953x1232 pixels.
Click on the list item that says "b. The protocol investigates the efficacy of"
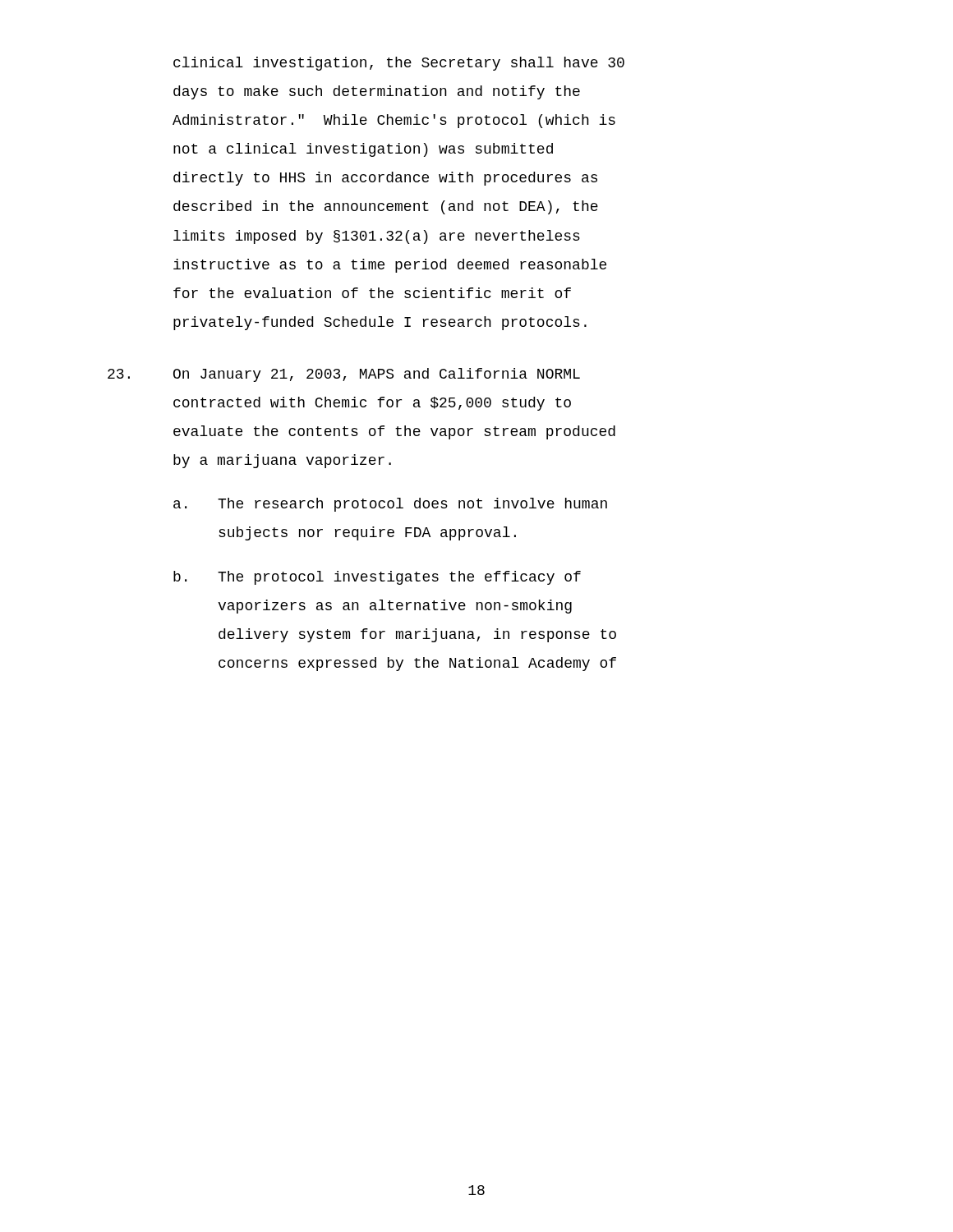click(522, 621)
